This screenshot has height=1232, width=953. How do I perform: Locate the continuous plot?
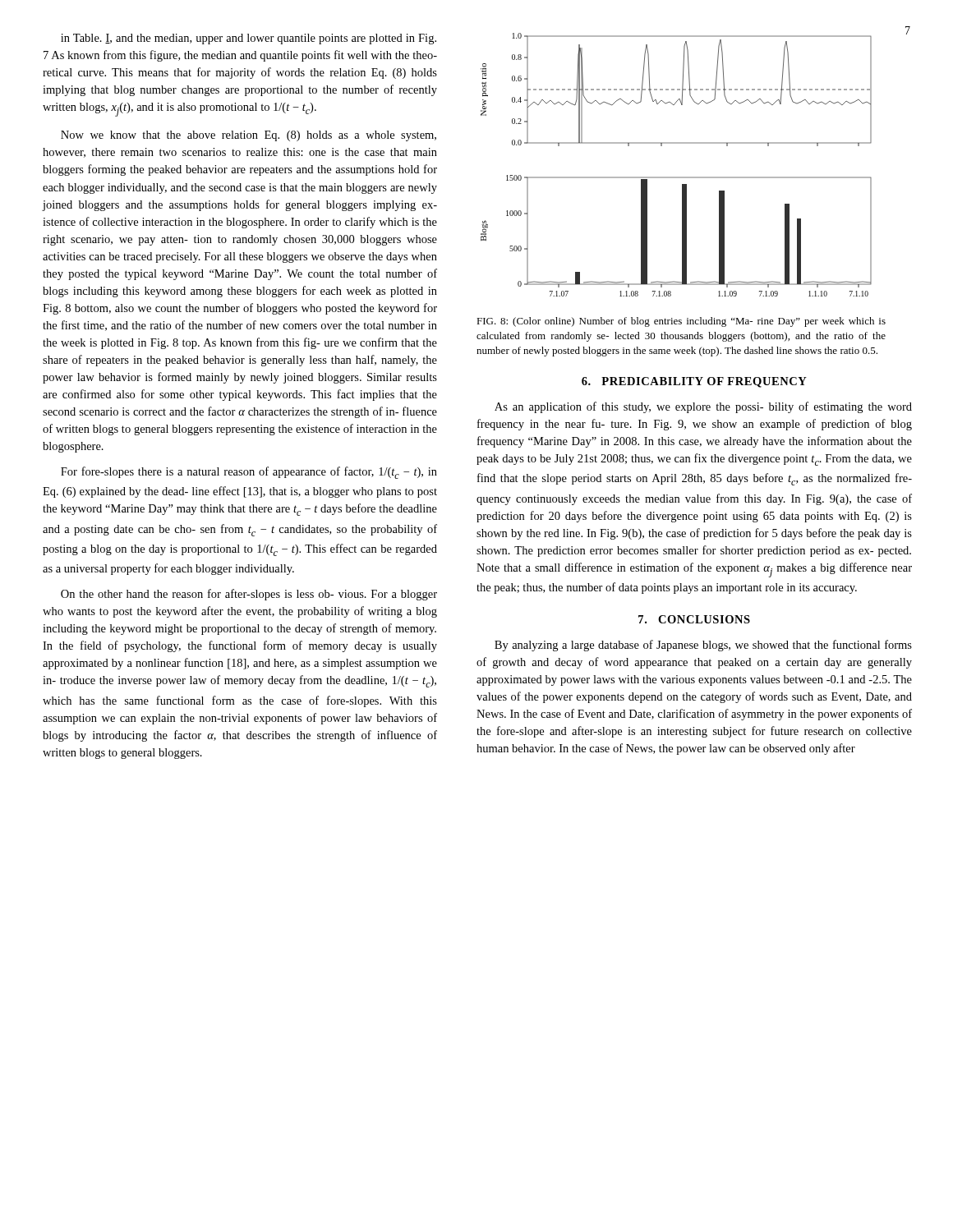682,169
